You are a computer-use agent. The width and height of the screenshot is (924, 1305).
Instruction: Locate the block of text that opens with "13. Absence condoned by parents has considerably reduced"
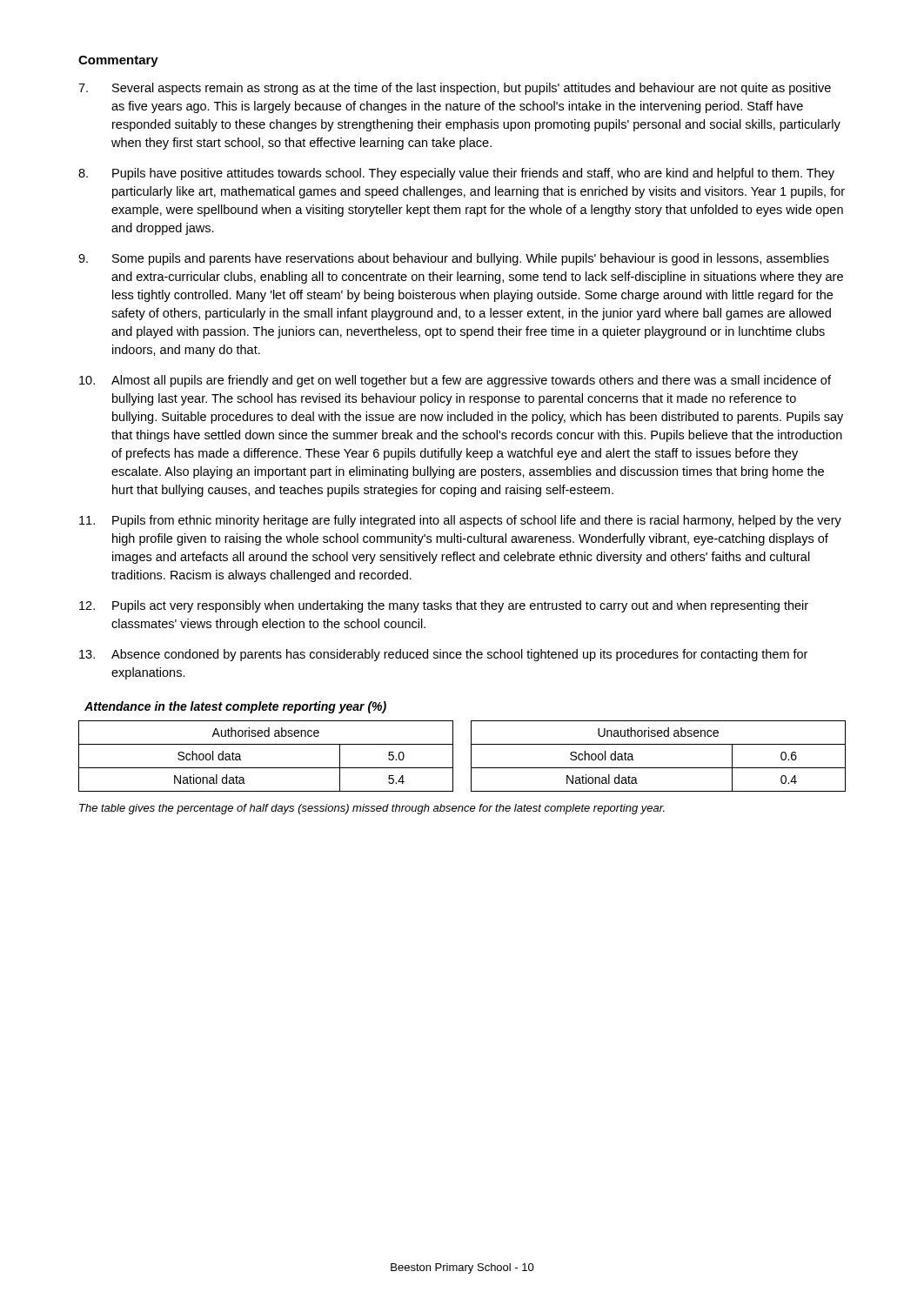click(x=462, y=664)
